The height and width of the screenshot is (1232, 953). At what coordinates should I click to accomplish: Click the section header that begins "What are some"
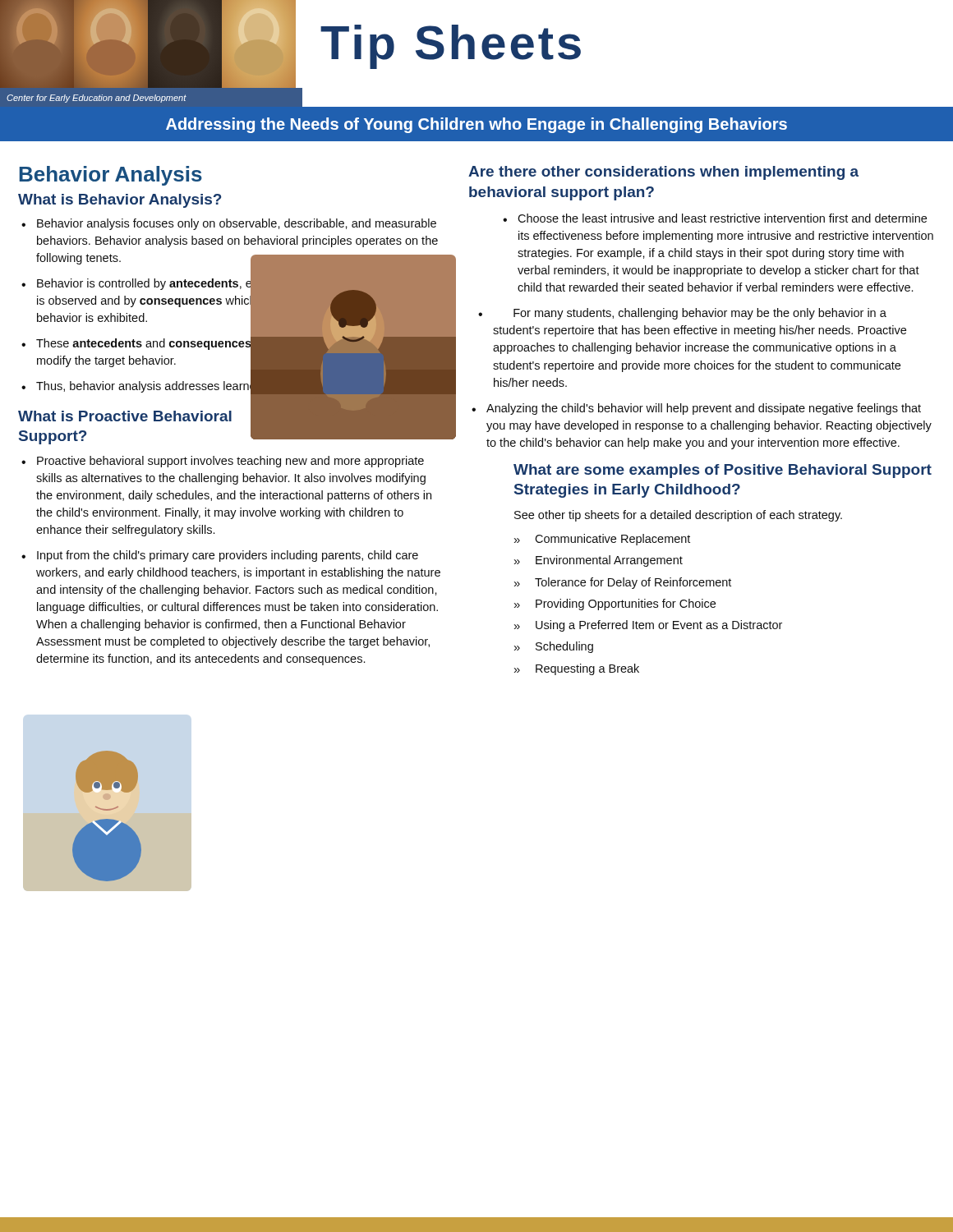(x=723, y=479)
